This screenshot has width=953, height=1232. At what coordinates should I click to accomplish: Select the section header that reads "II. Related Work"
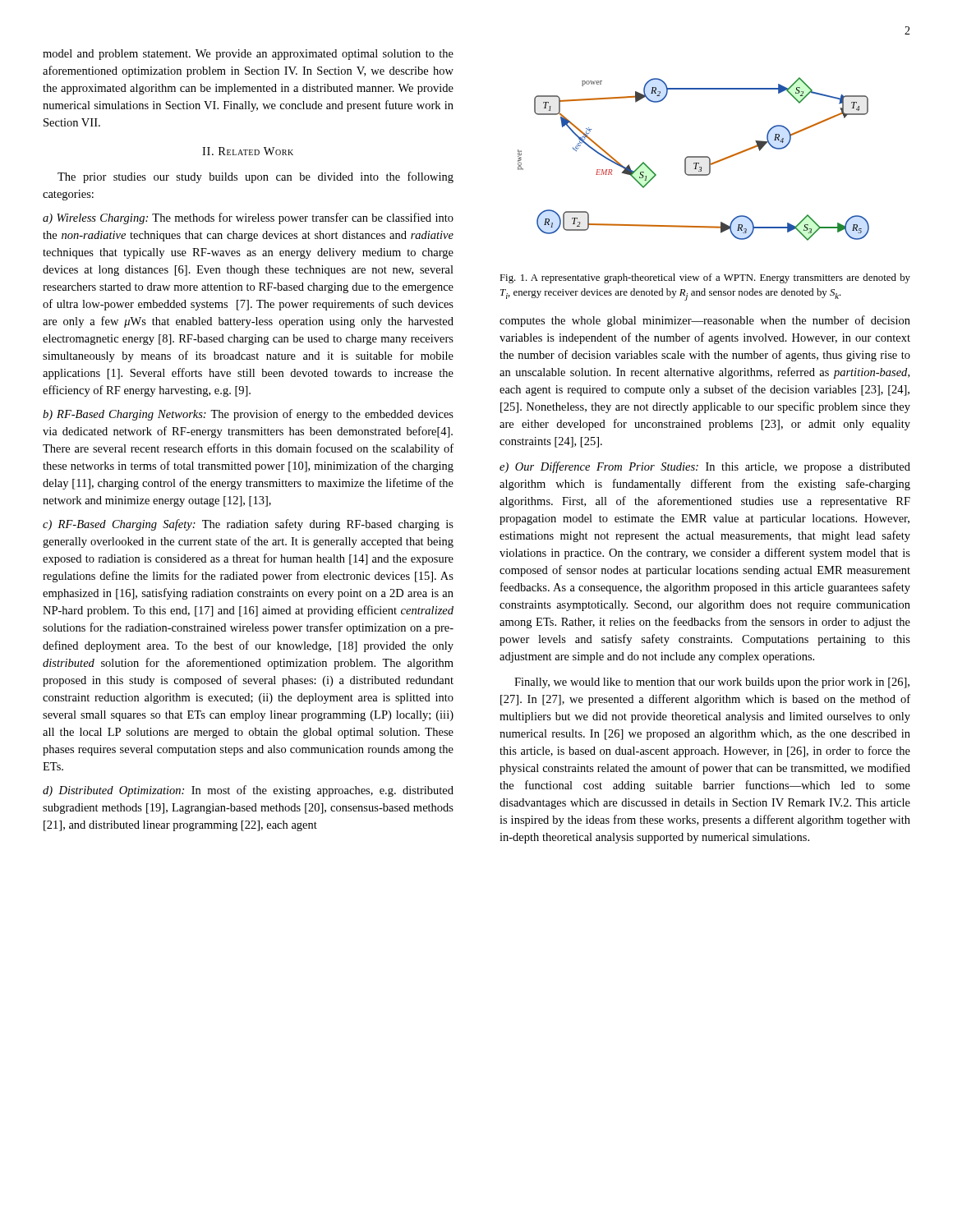[x=248, y=151]
